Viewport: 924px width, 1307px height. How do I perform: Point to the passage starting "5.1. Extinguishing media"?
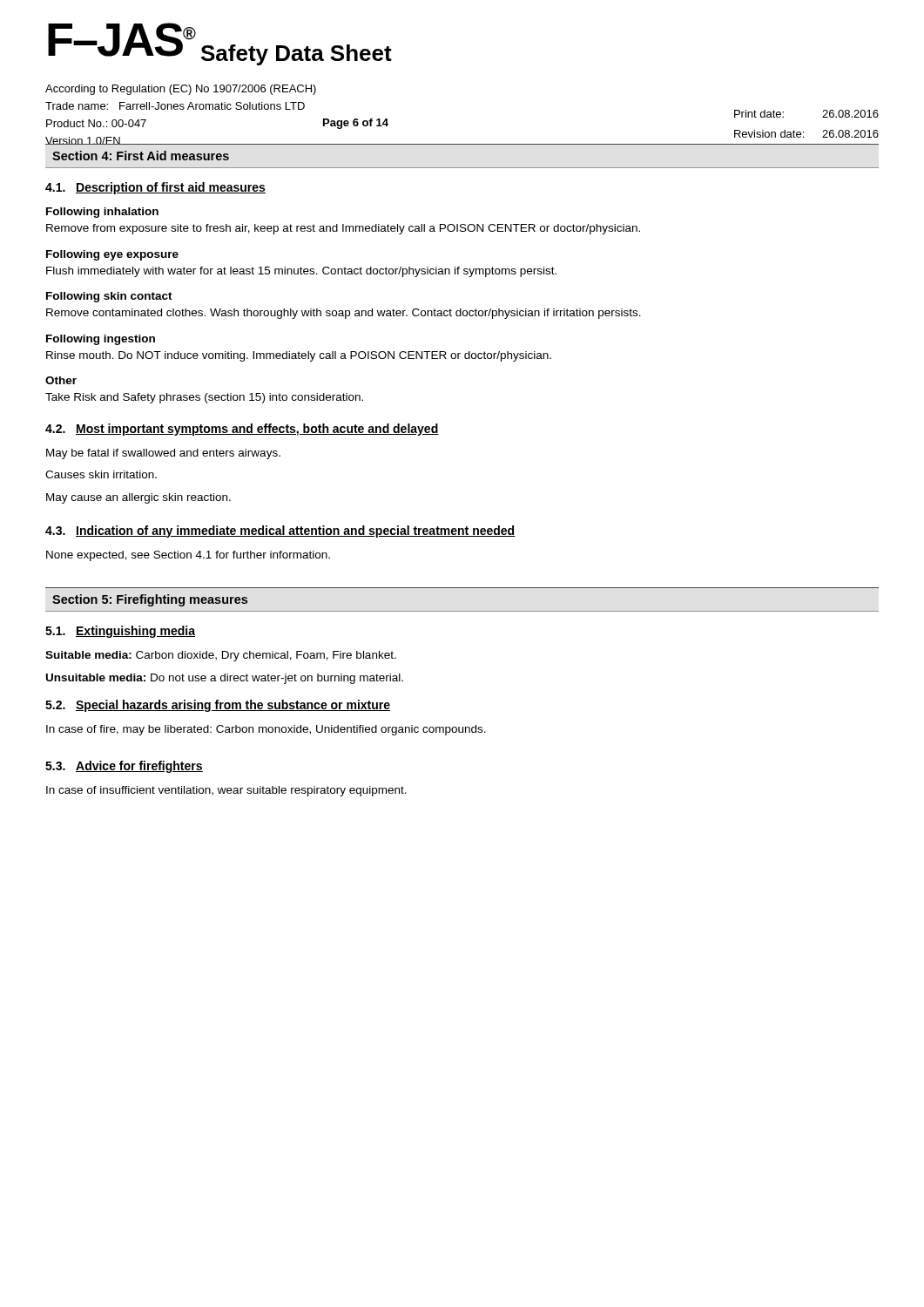(x=120, y=631)
